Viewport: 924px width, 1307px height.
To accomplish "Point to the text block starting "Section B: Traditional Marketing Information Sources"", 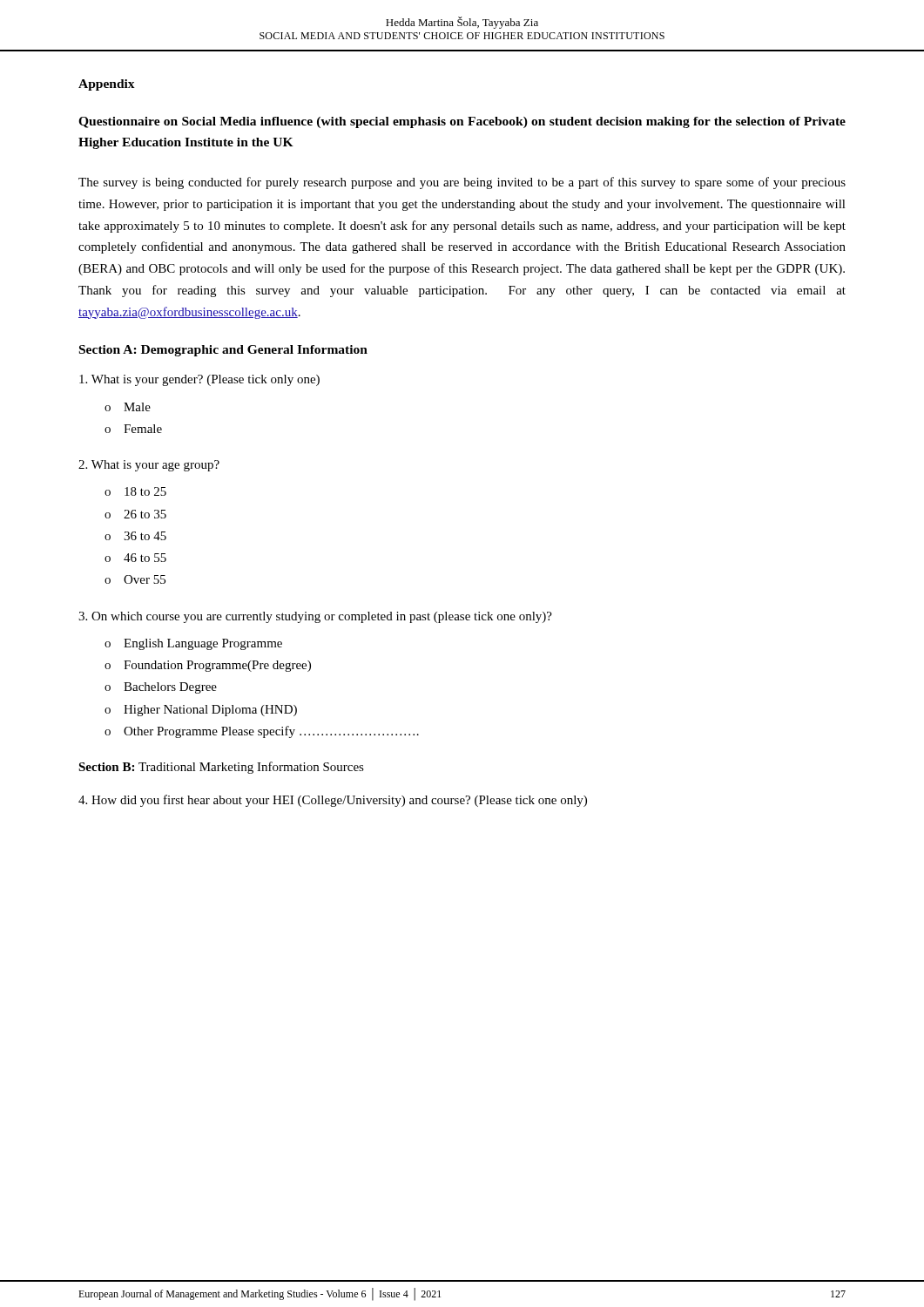I will click(x=221, y=767).
